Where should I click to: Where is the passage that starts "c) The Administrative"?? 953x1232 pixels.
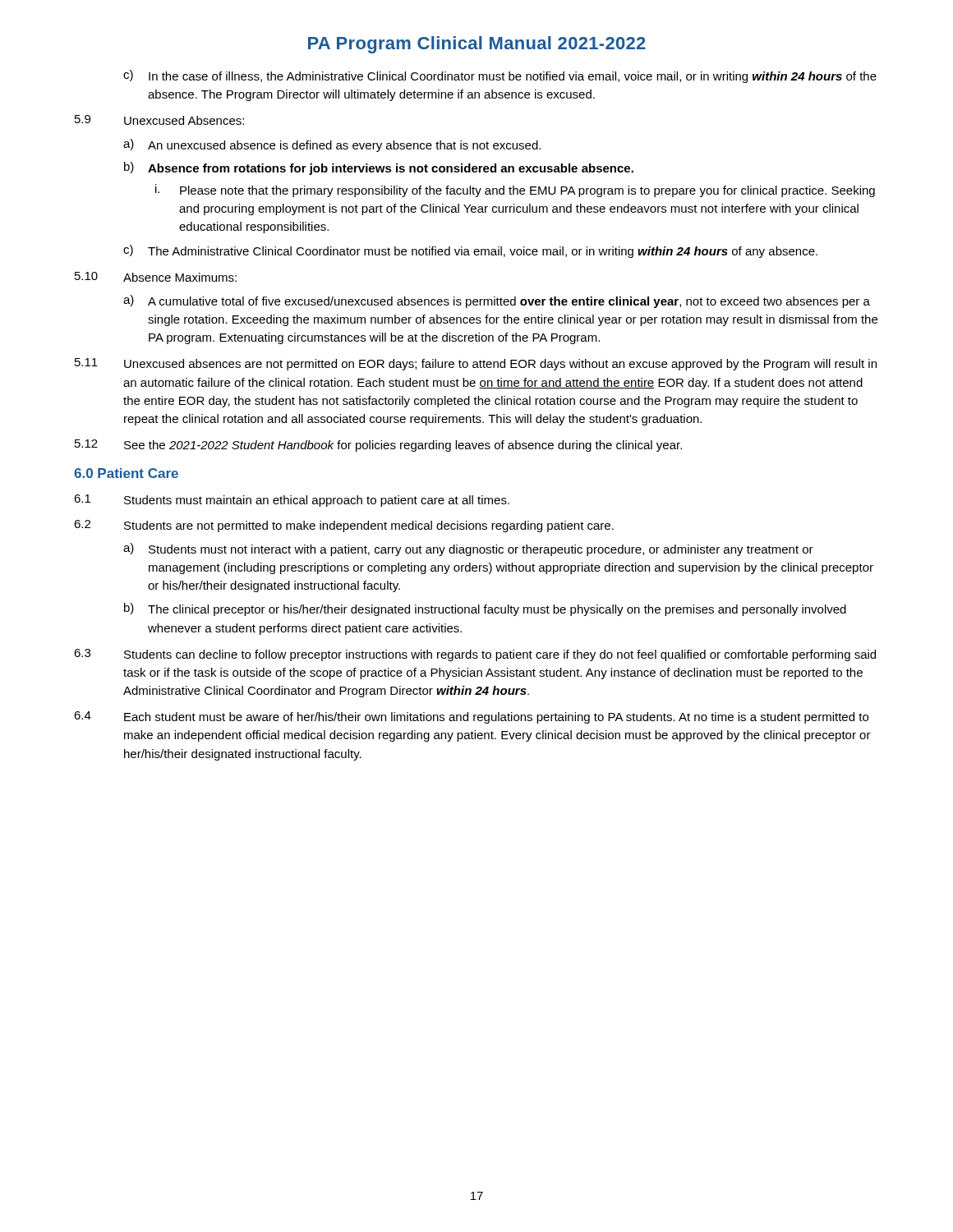tap(501, 251)
